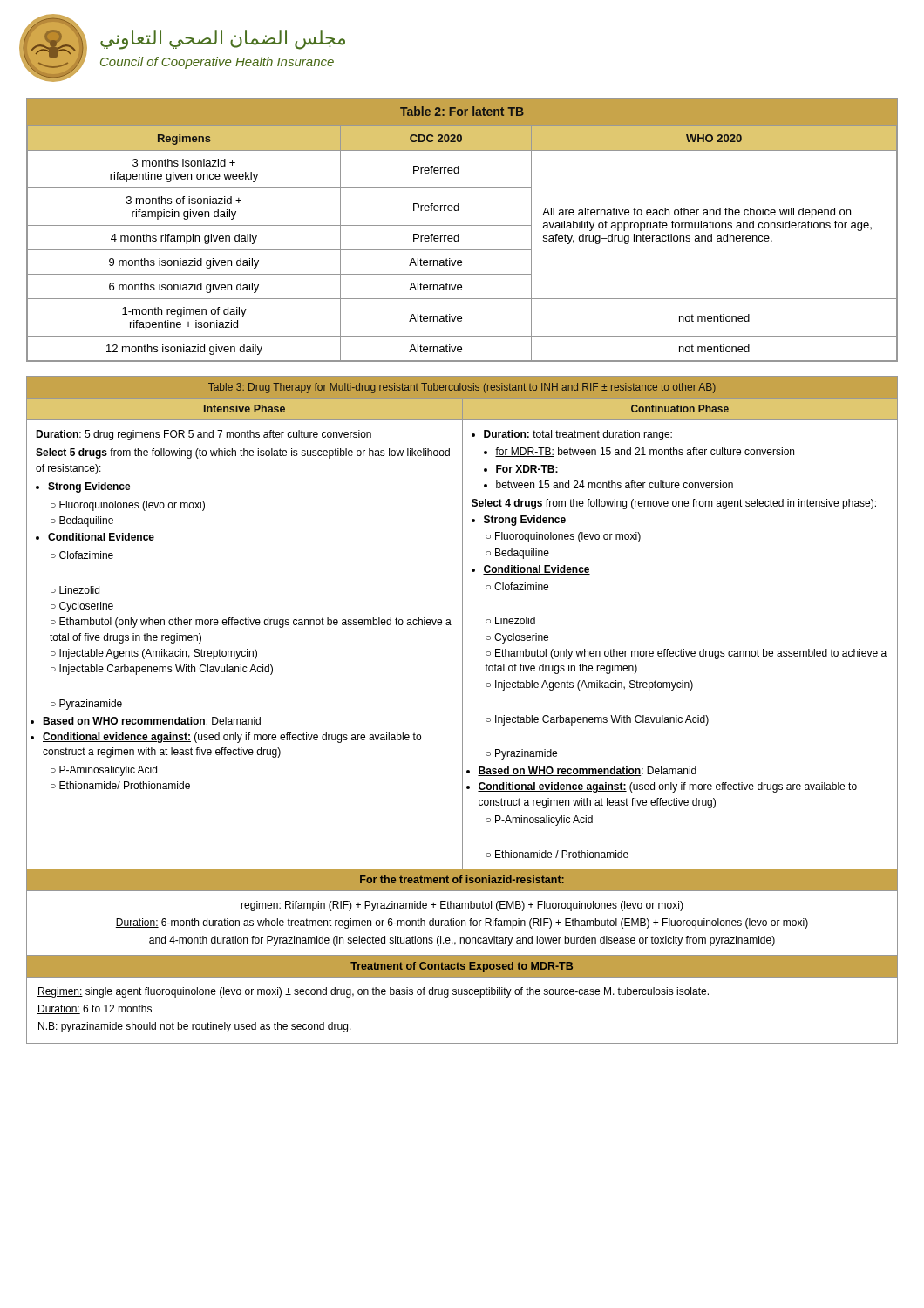Locate the table with the text "Table 3: Drug"
The width and height of the screenshot is (924, 1308).
pos(462,710)
